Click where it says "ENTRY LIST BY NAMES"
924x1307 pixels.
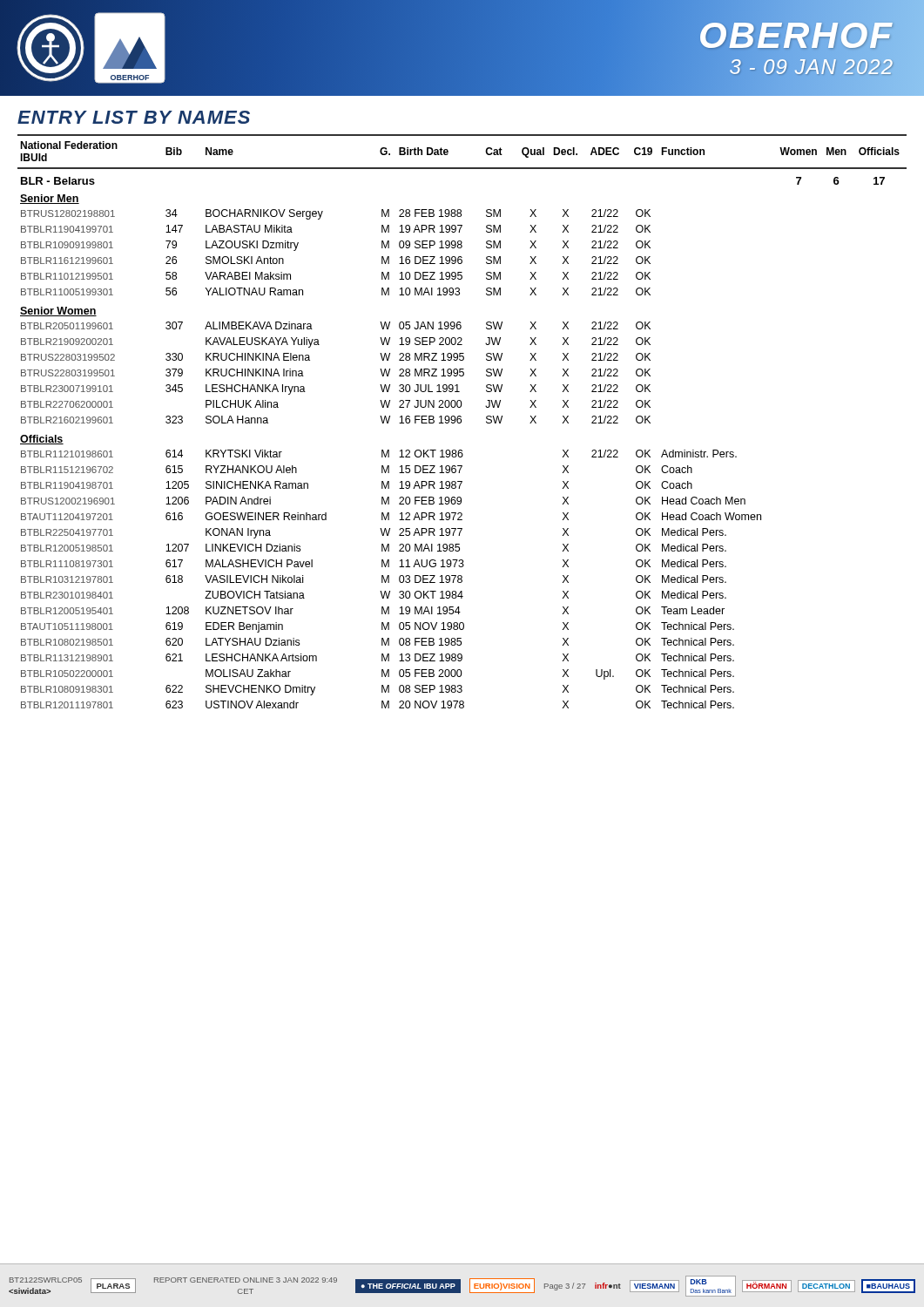click(134, 117)
